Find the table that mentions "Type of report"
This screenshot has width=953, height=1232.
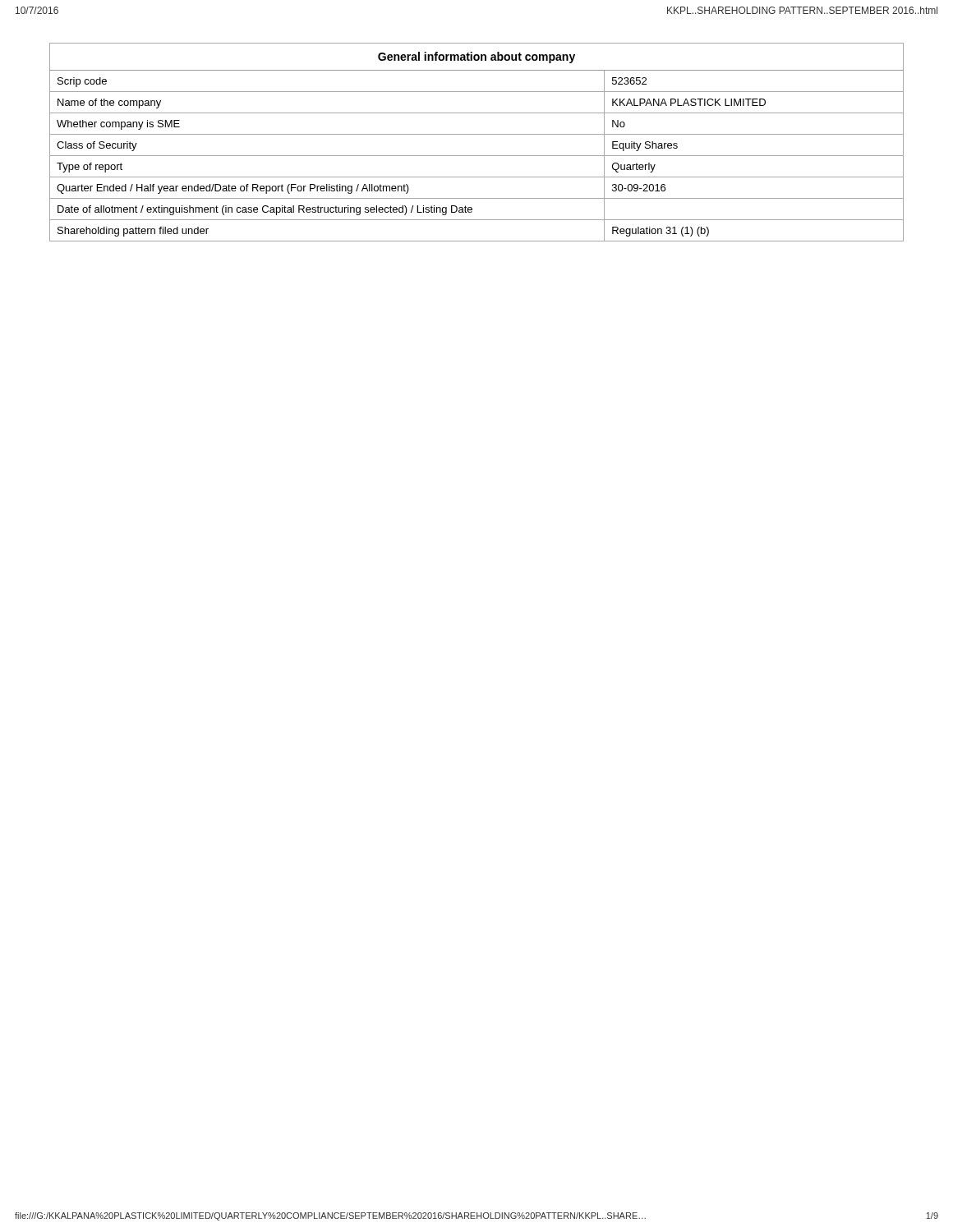click(476, 142)
